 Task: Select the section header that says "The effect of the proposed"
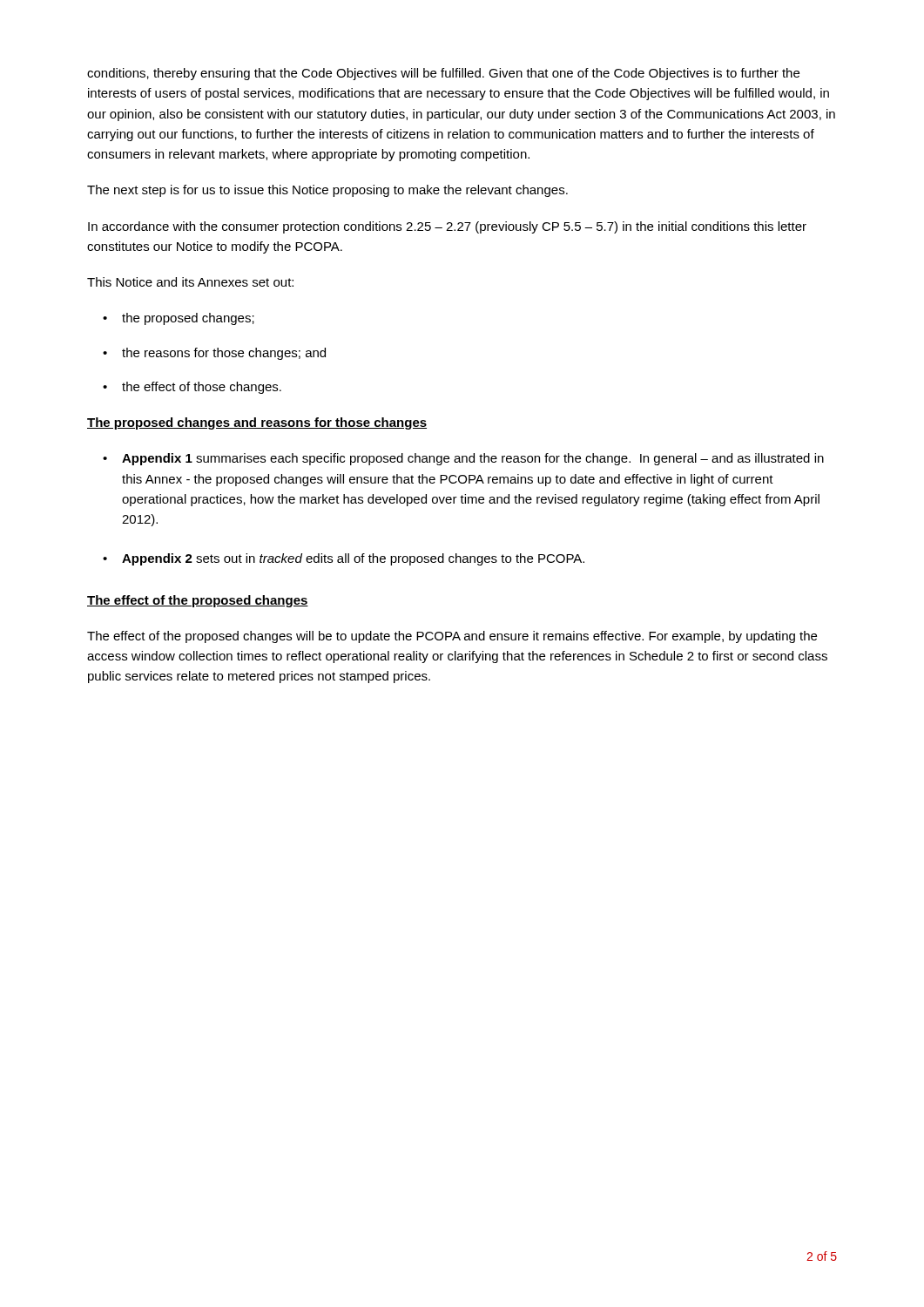click(197, 599)
